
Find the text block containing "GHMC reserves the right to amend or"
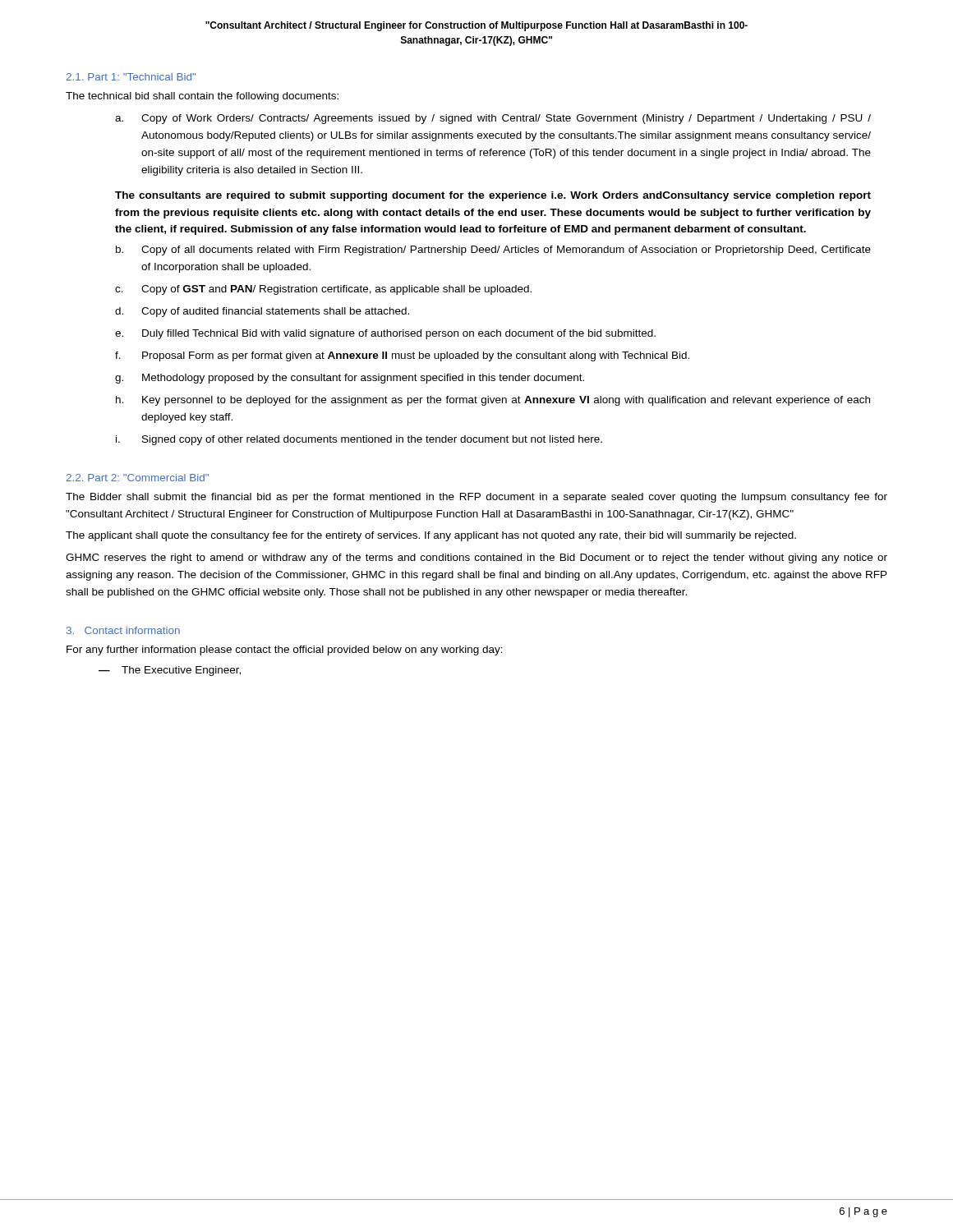476,575
